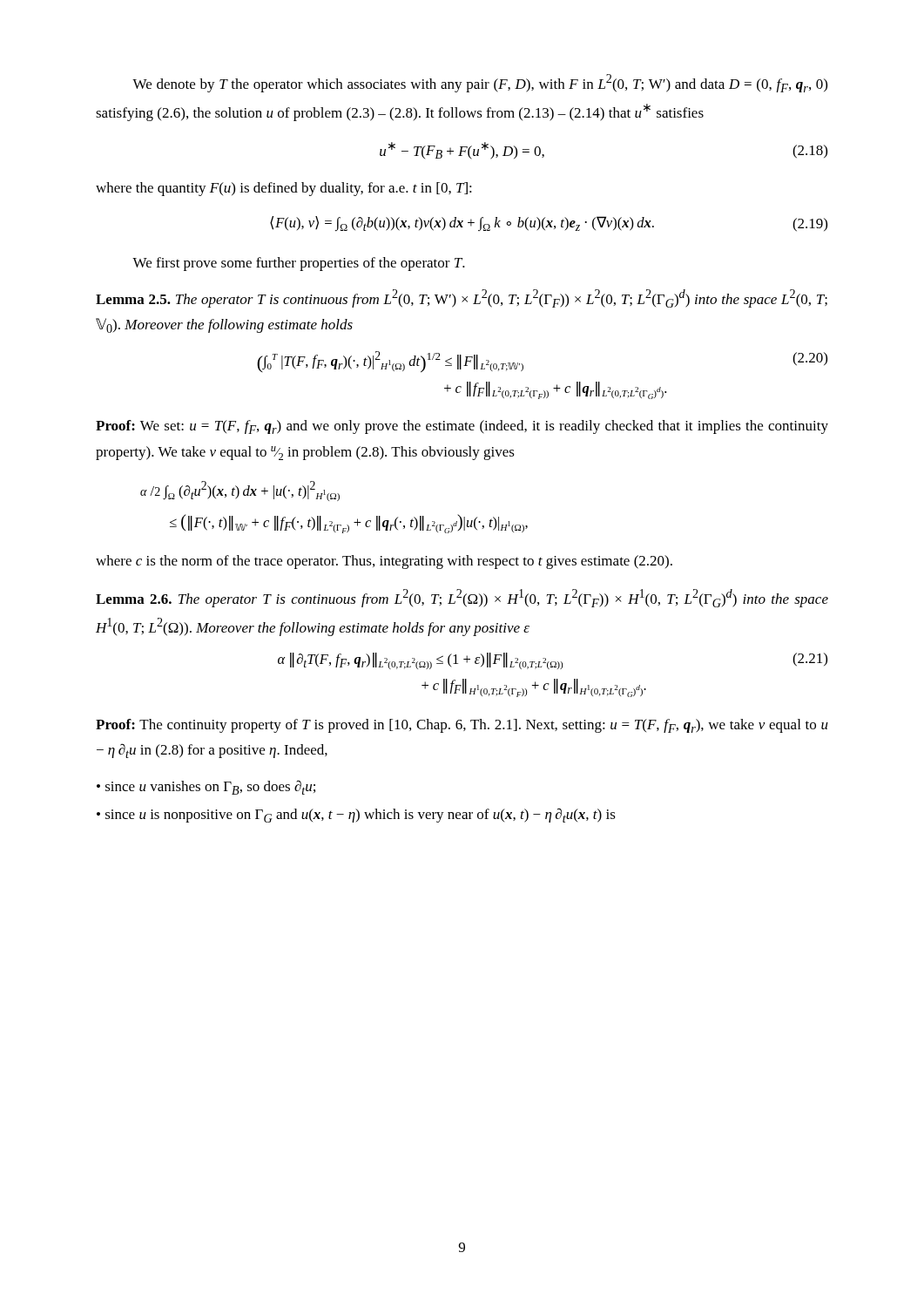
Task: Locate the block of text that opens with "• since u vanishes on"
Action: (206, 787)
